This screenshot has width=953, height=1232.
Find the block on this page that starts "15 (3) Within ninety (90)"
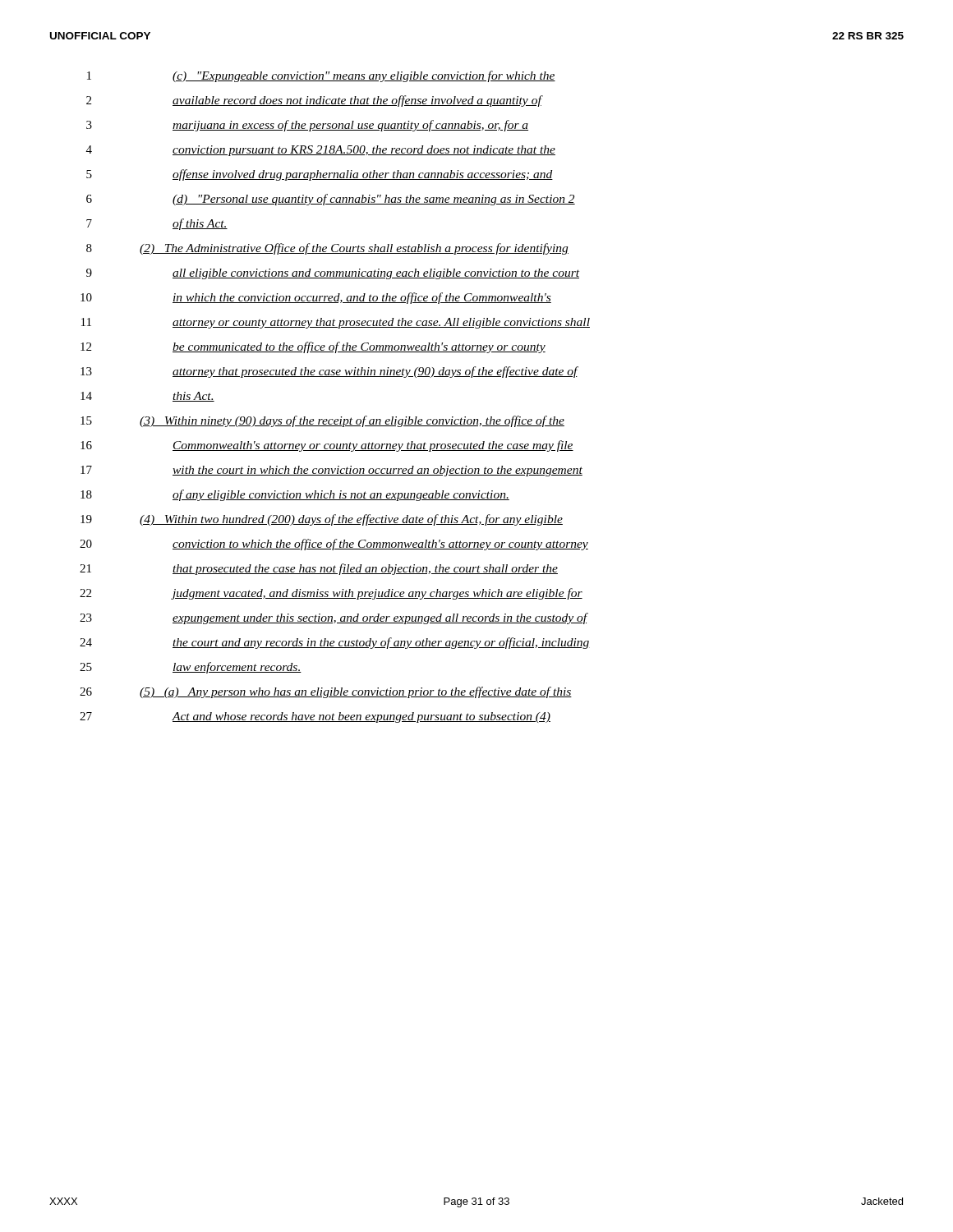point(476,459)
